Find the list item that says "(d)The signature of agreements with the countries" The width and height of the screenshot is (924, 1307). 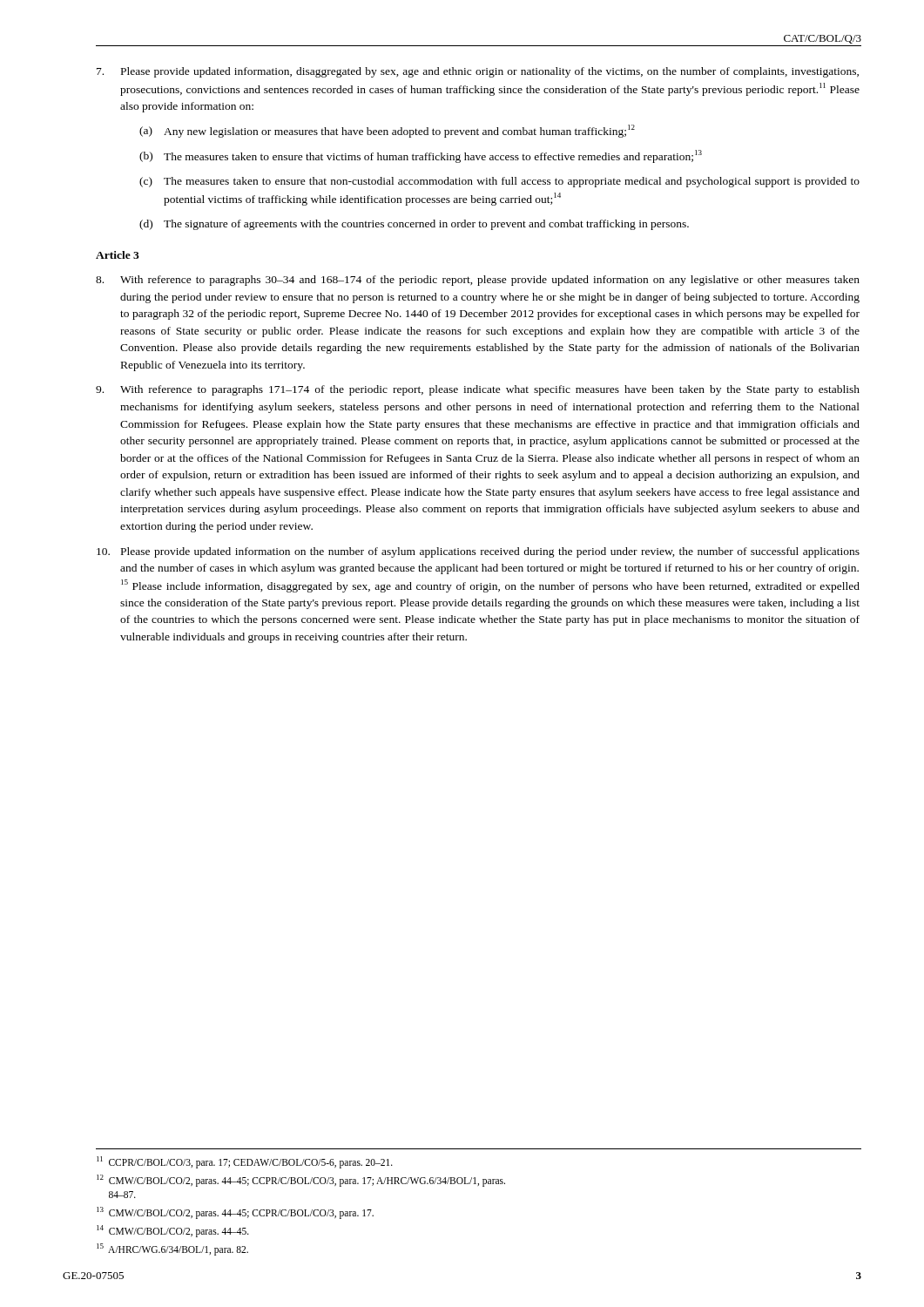[499, 224]
